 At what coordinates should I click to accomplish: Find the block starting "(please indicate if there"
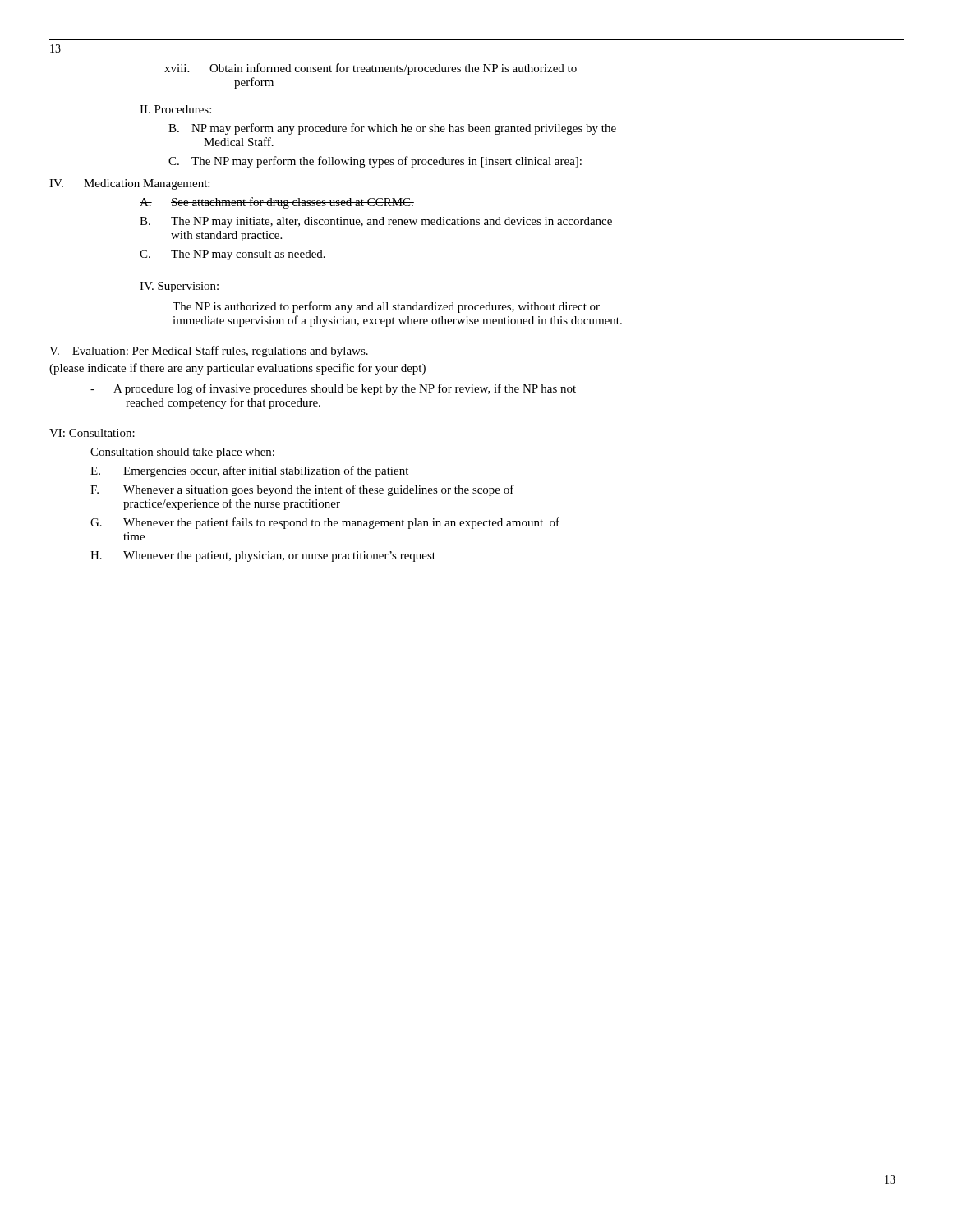pos(238,368)
